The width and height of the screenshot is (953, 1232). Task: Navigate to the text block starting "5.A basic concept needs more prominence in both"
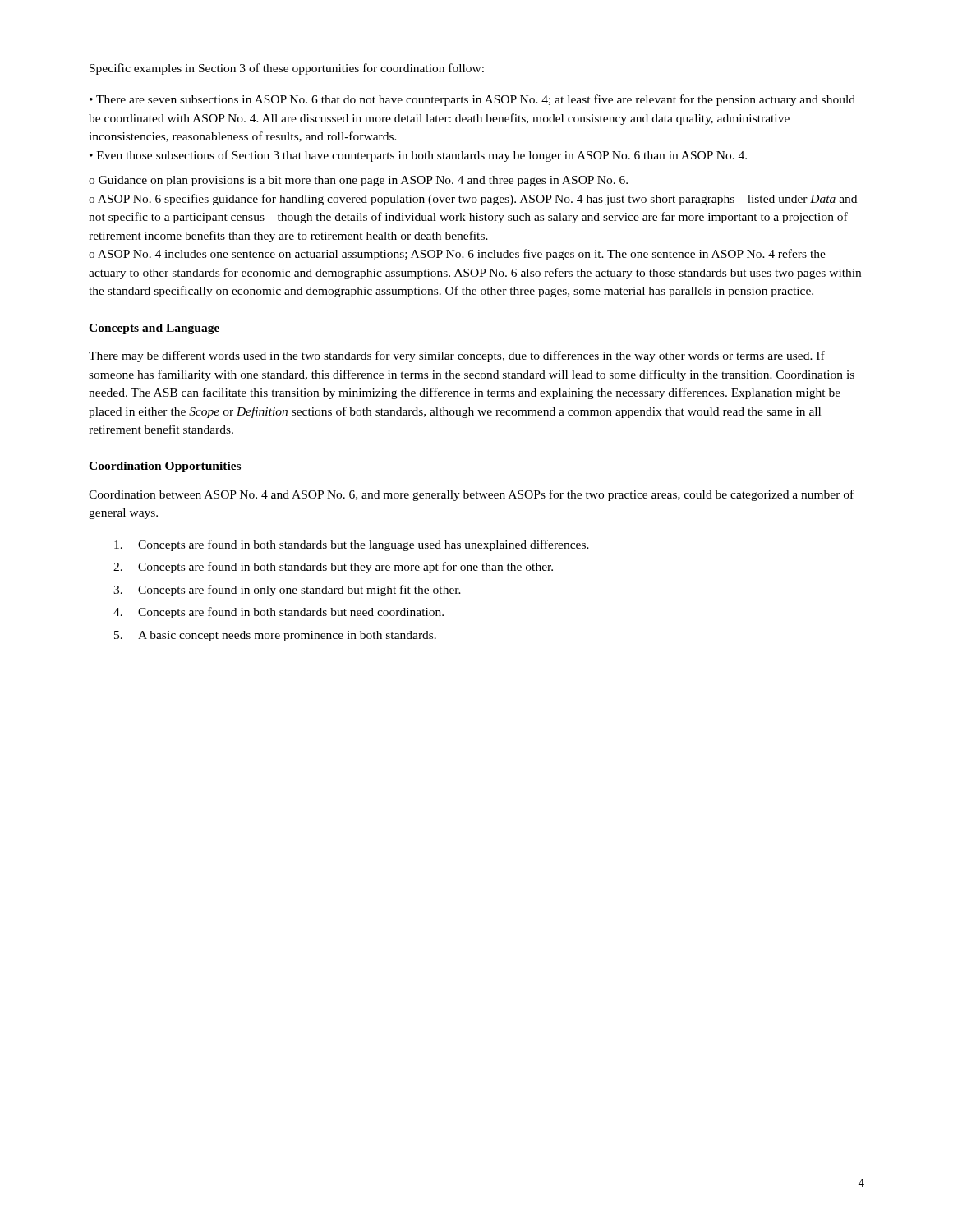pos(275,636)
